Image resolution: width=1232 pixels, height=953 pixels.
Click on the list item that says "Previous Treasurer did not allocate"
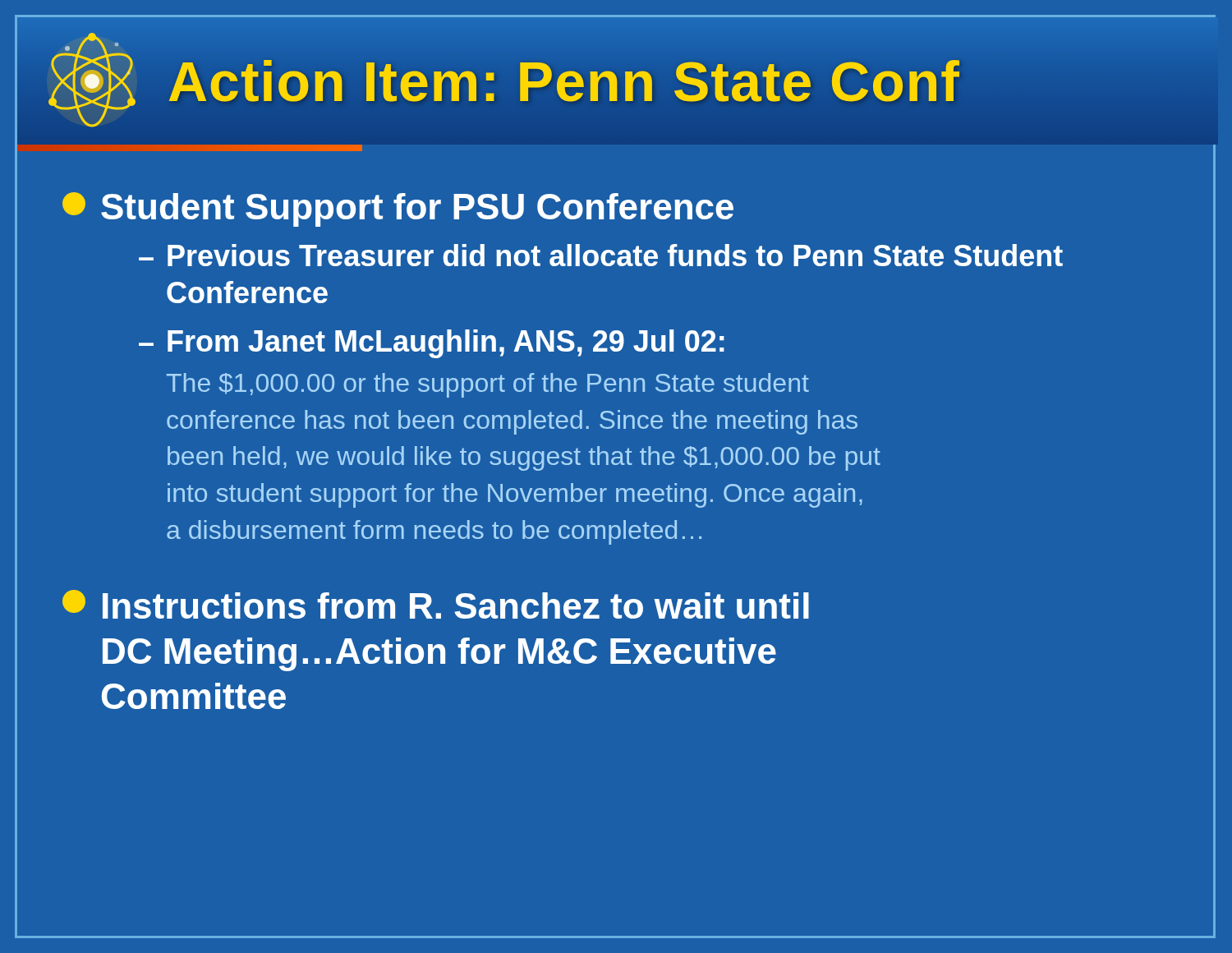[x=614, y=274]
